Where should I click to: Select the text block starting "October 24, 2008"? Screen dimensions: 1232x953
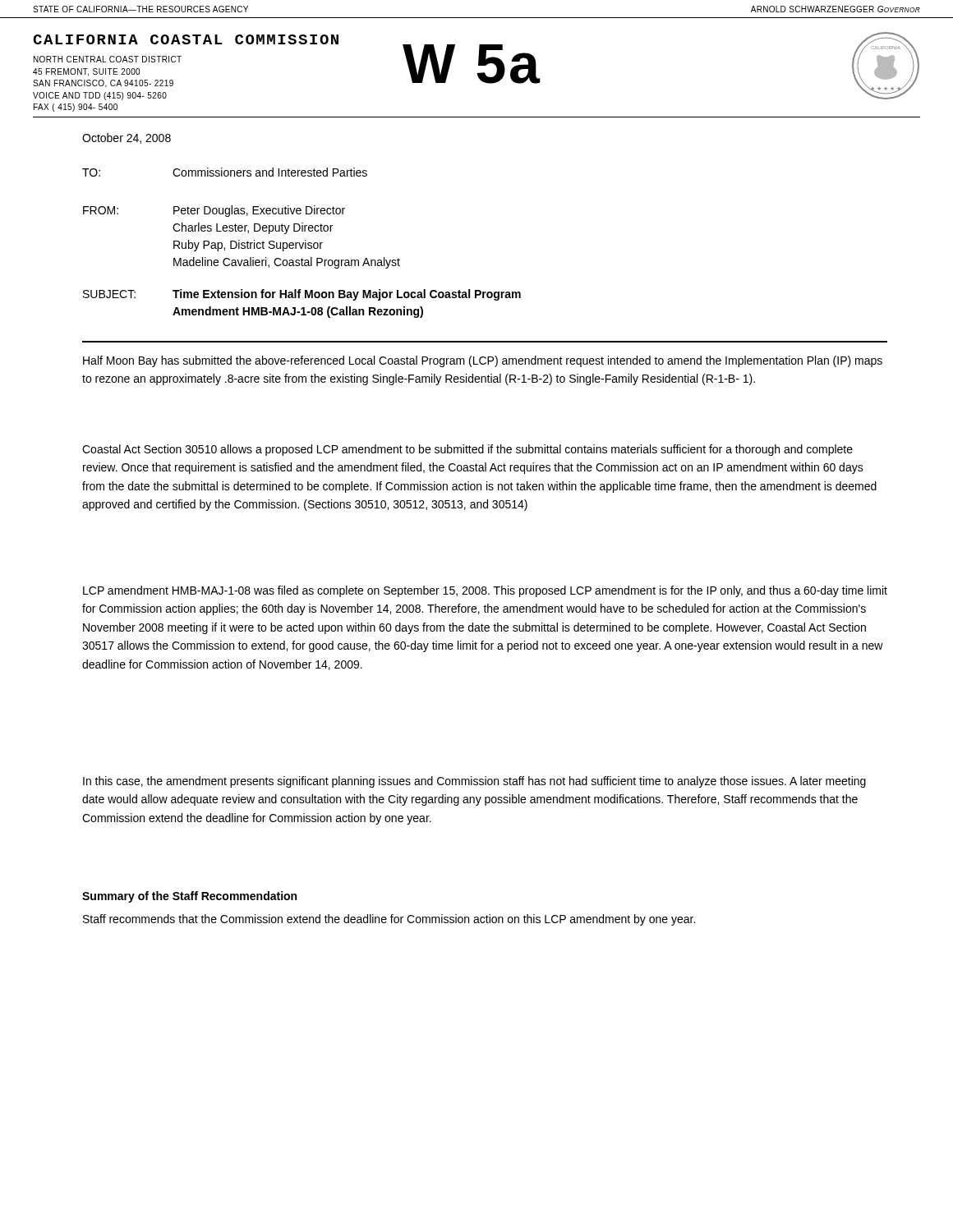click(x=127, y=138)
